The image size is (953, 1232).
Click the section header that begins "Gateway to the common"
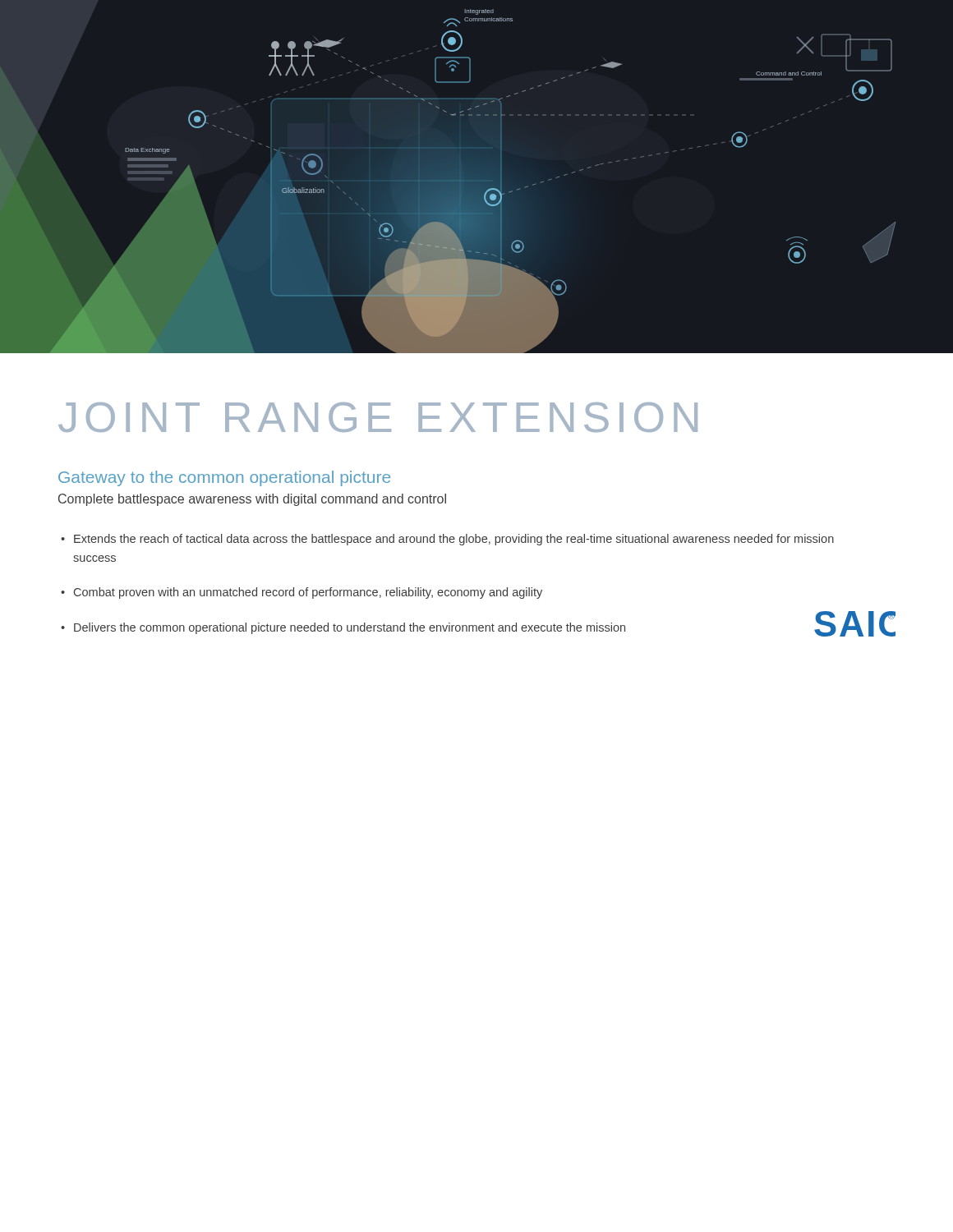click(224, 478)
